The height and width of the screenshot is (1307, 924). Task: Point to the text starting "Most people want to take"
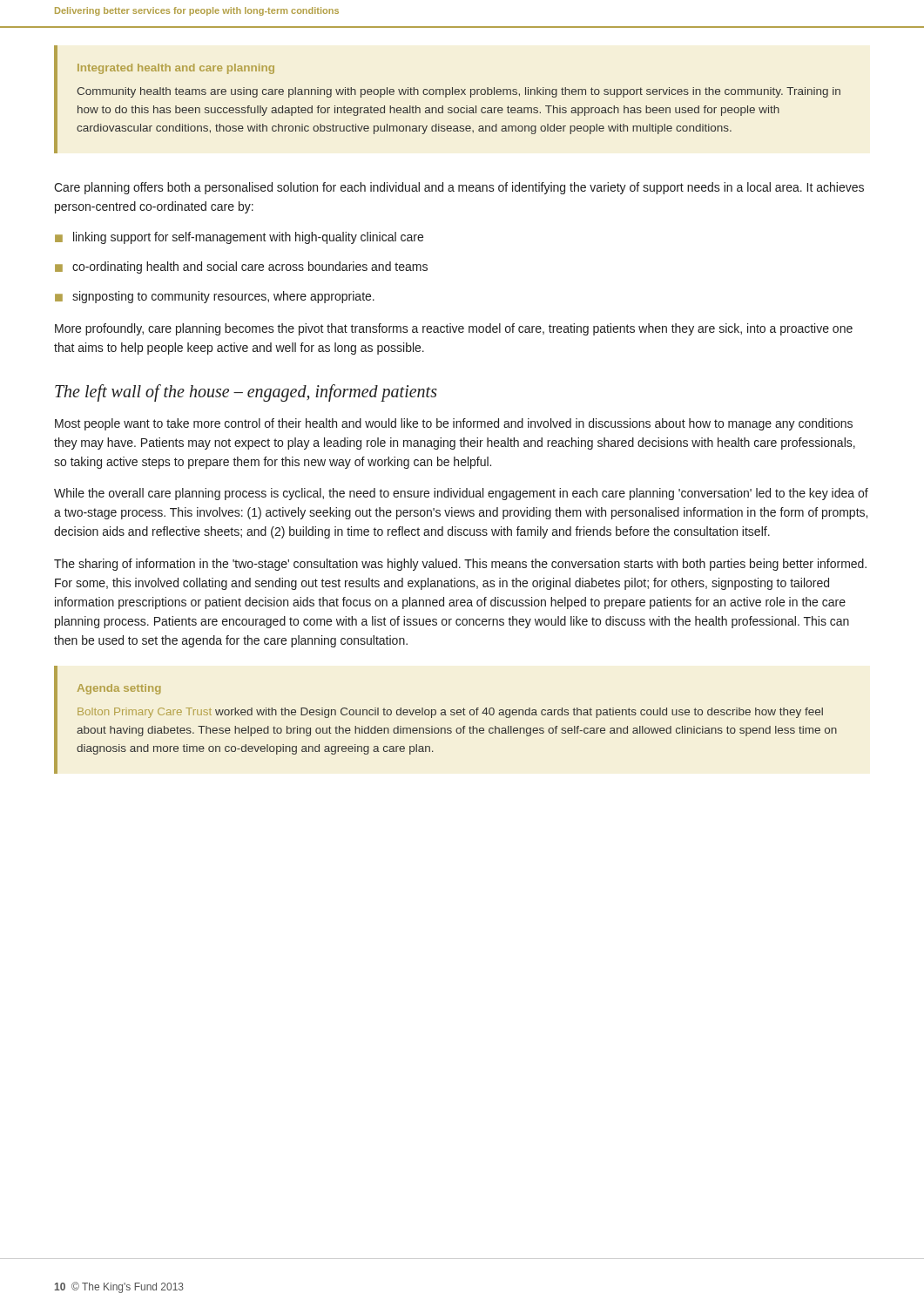click(455, 443)
